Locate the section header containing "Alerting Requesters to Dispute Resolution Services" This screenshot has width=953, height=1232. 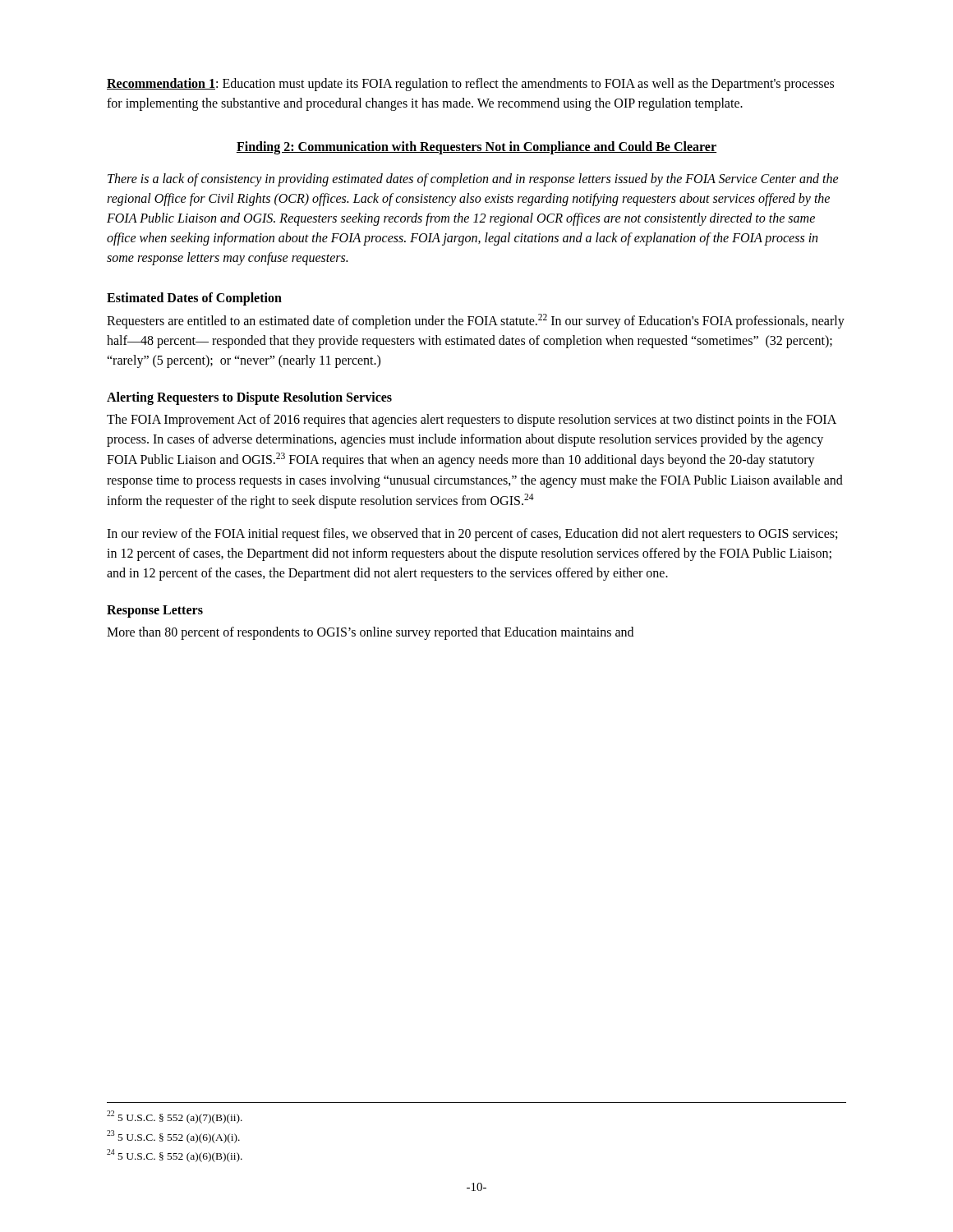[x=249, y=397]
